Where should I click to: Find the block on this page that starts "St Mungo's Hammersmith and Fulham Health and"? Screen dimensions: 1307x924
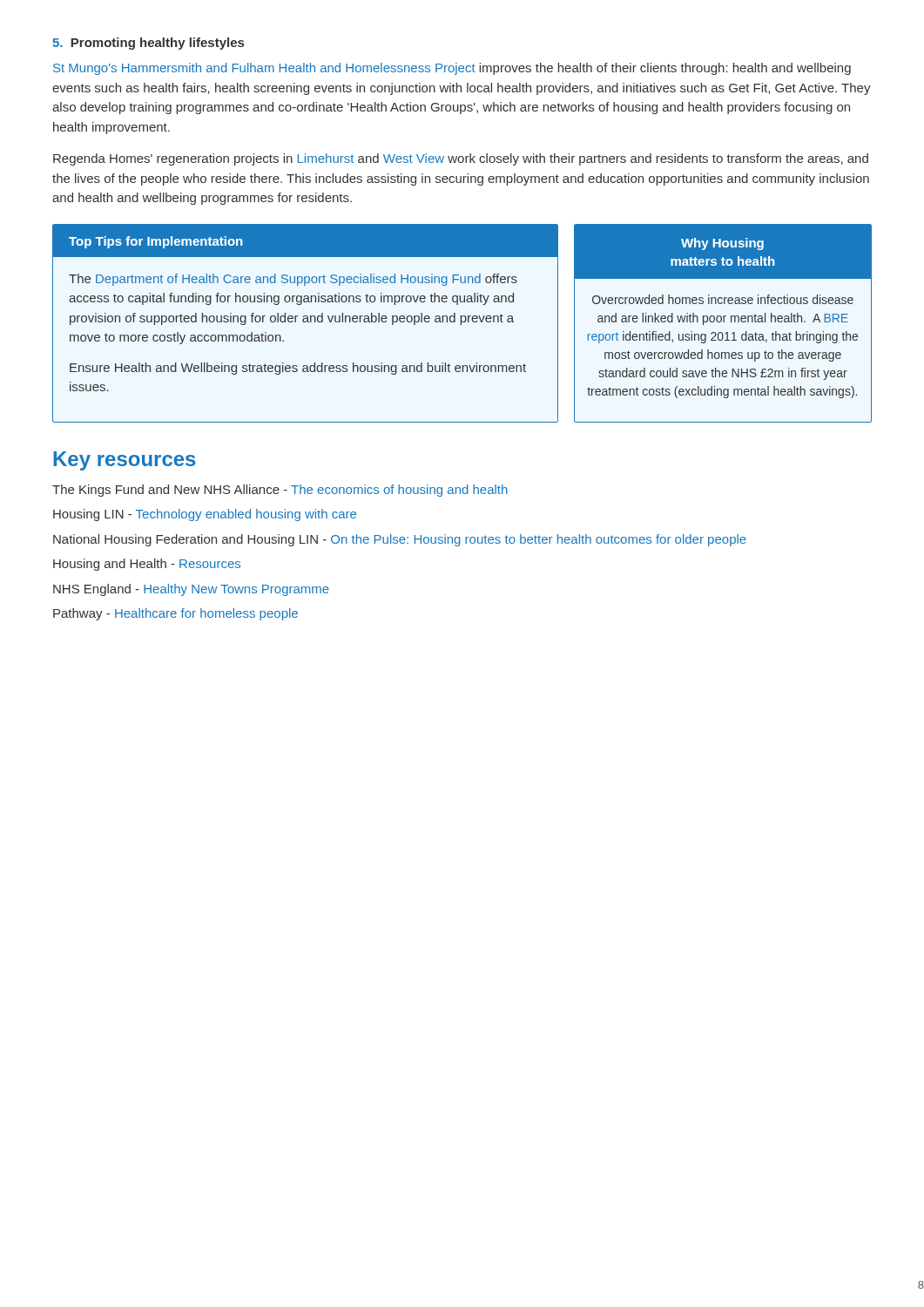point(461,97)
